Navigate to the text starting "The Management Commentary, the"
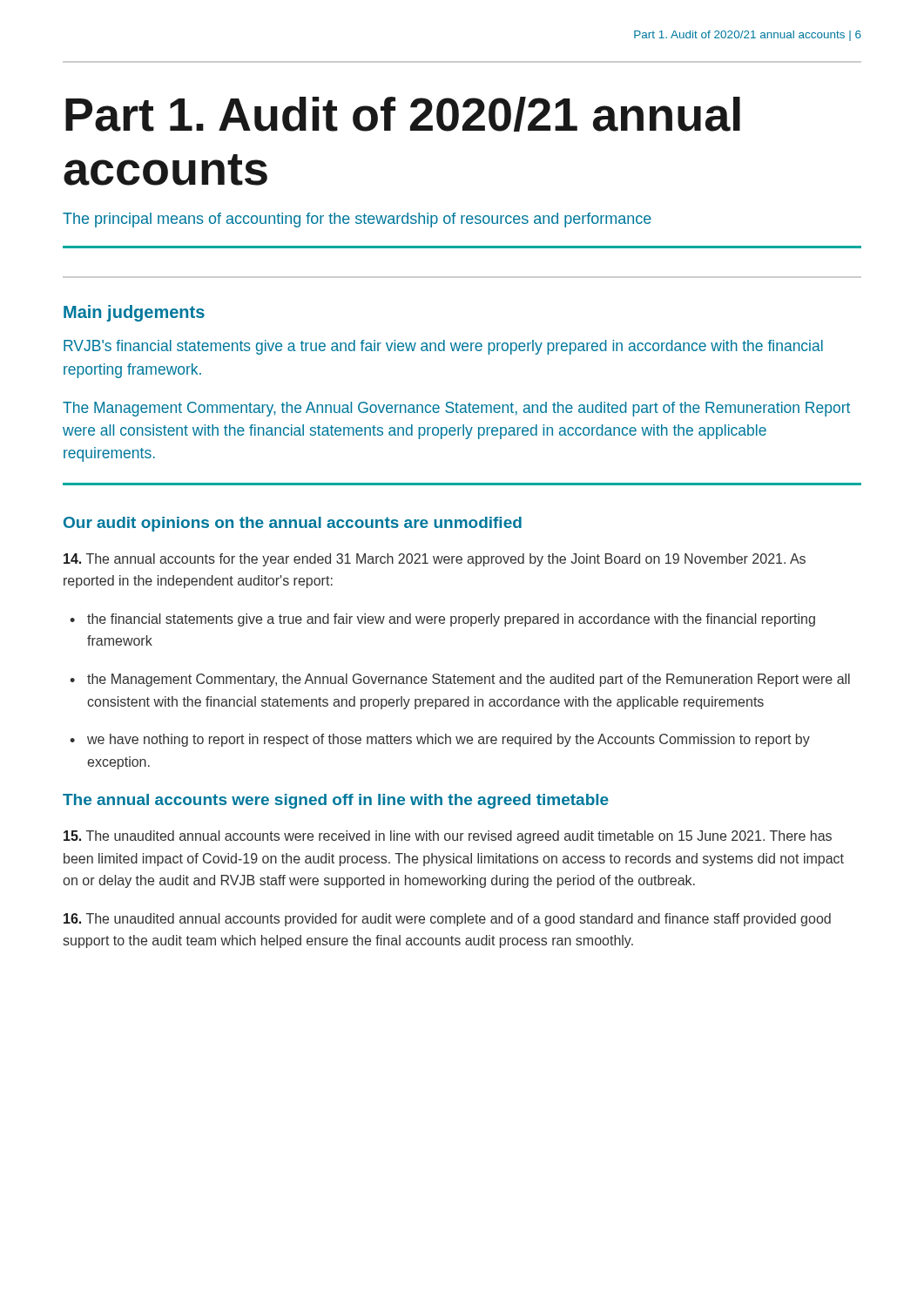Image resolution: width=924 pixels, height=1307 pixels. click(x=457, y=430)
